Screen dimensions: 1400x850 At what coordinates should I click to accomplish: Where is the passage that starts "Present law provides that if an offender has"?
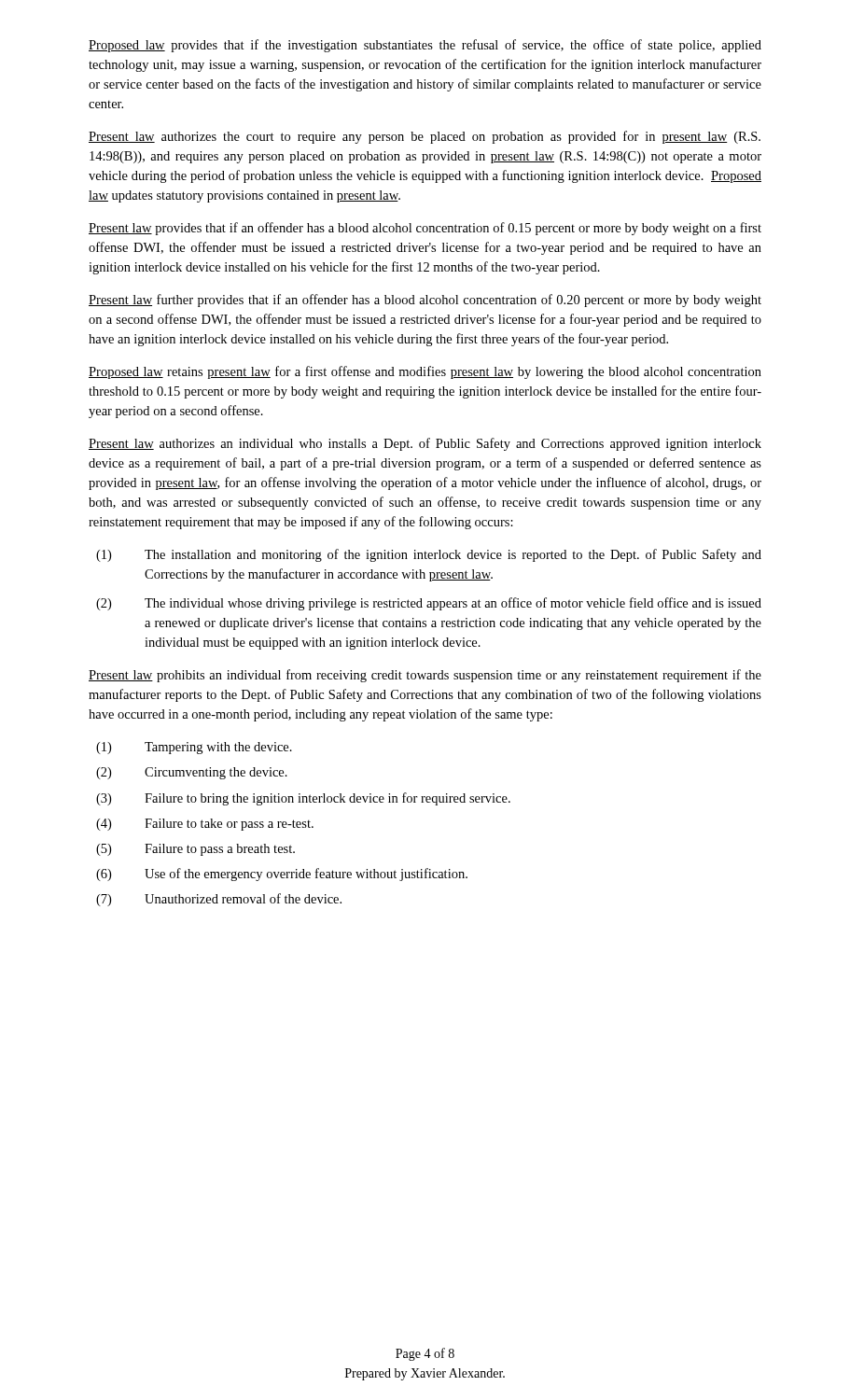(x=425, y=247)
